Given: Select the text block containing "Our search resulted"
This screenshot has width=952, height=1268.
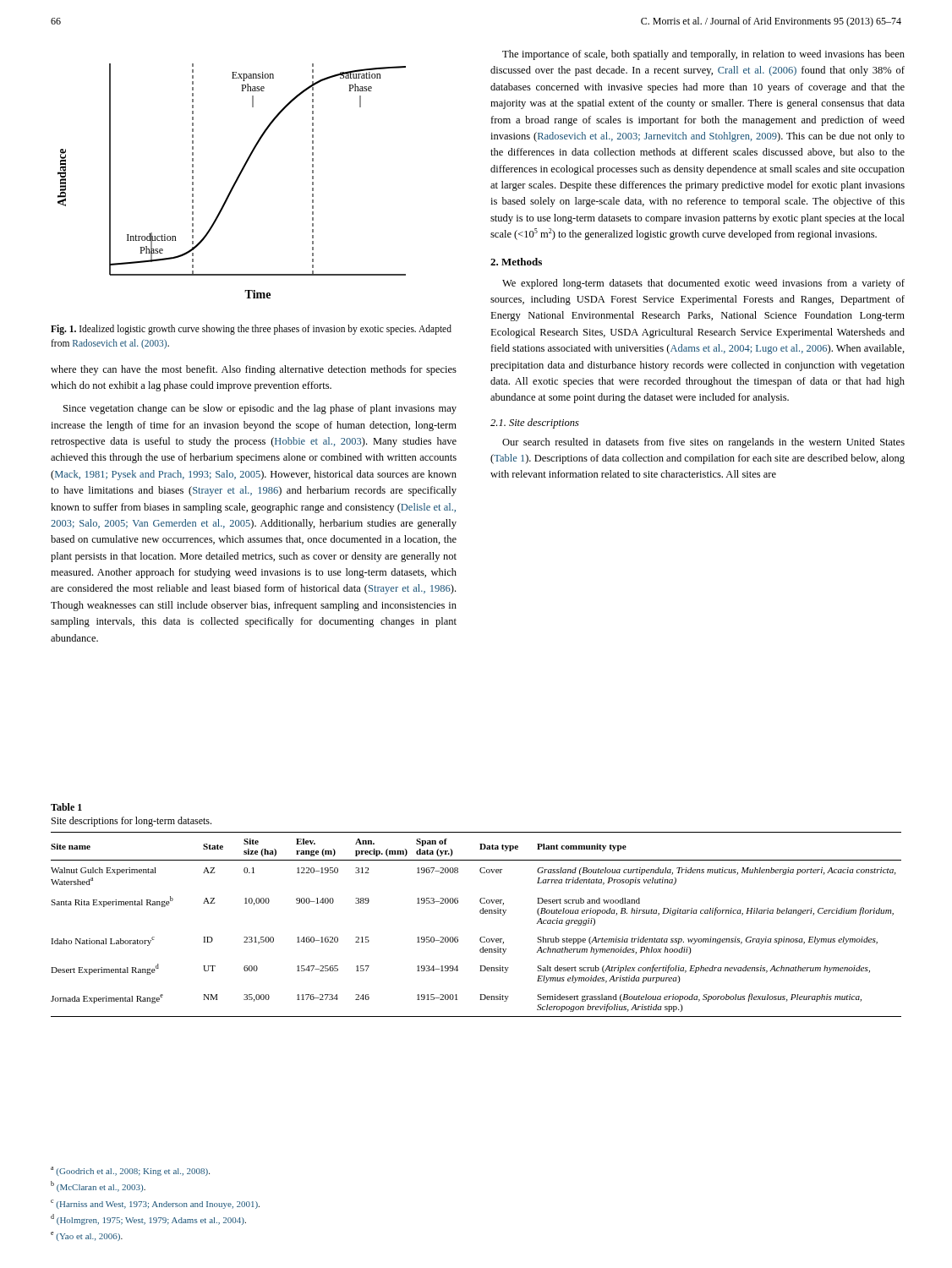Looking at the screenshot, I should coord(698,459).
